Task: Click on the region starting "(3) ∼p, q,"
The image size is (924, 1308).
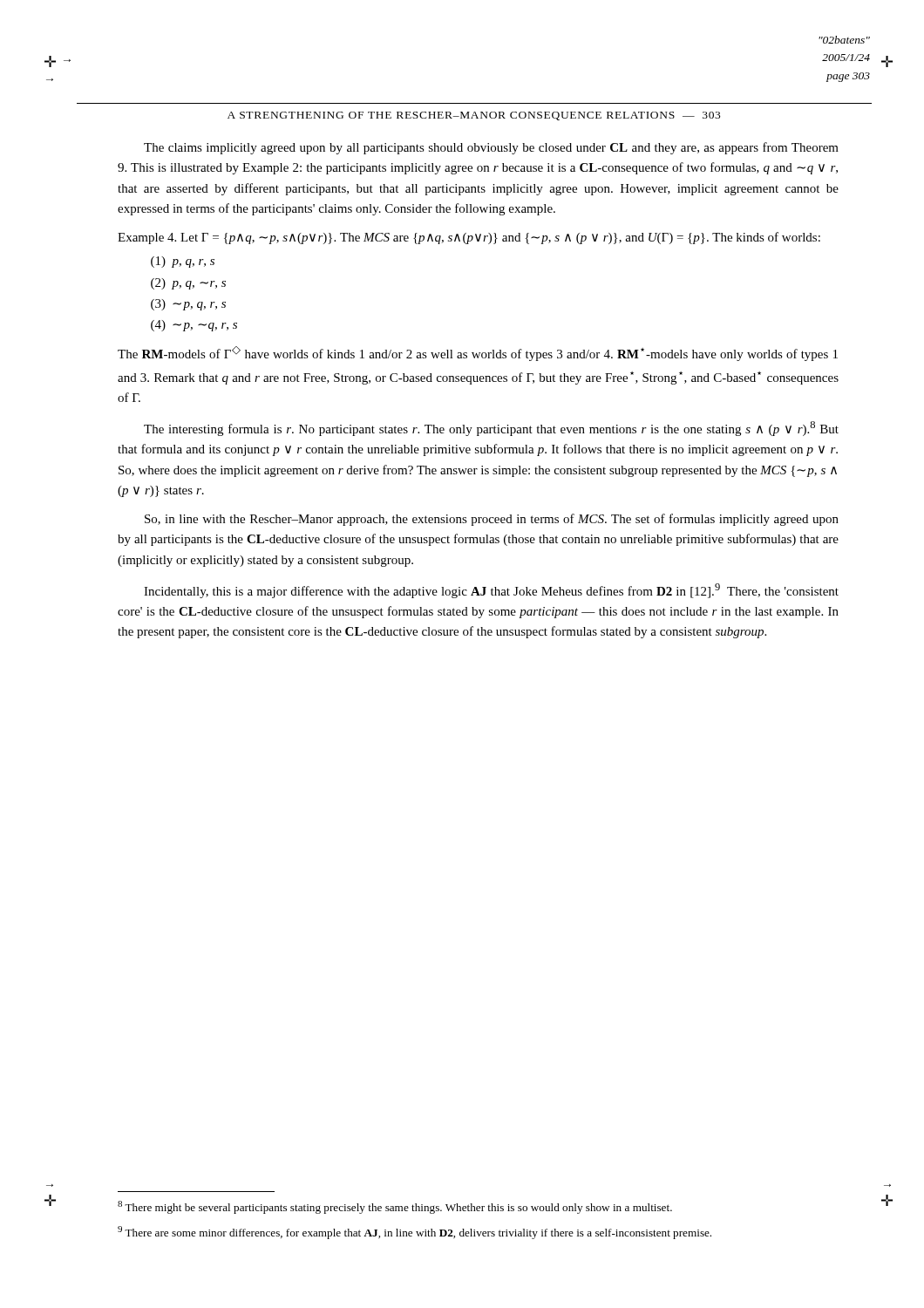Action: click(188, 303)
